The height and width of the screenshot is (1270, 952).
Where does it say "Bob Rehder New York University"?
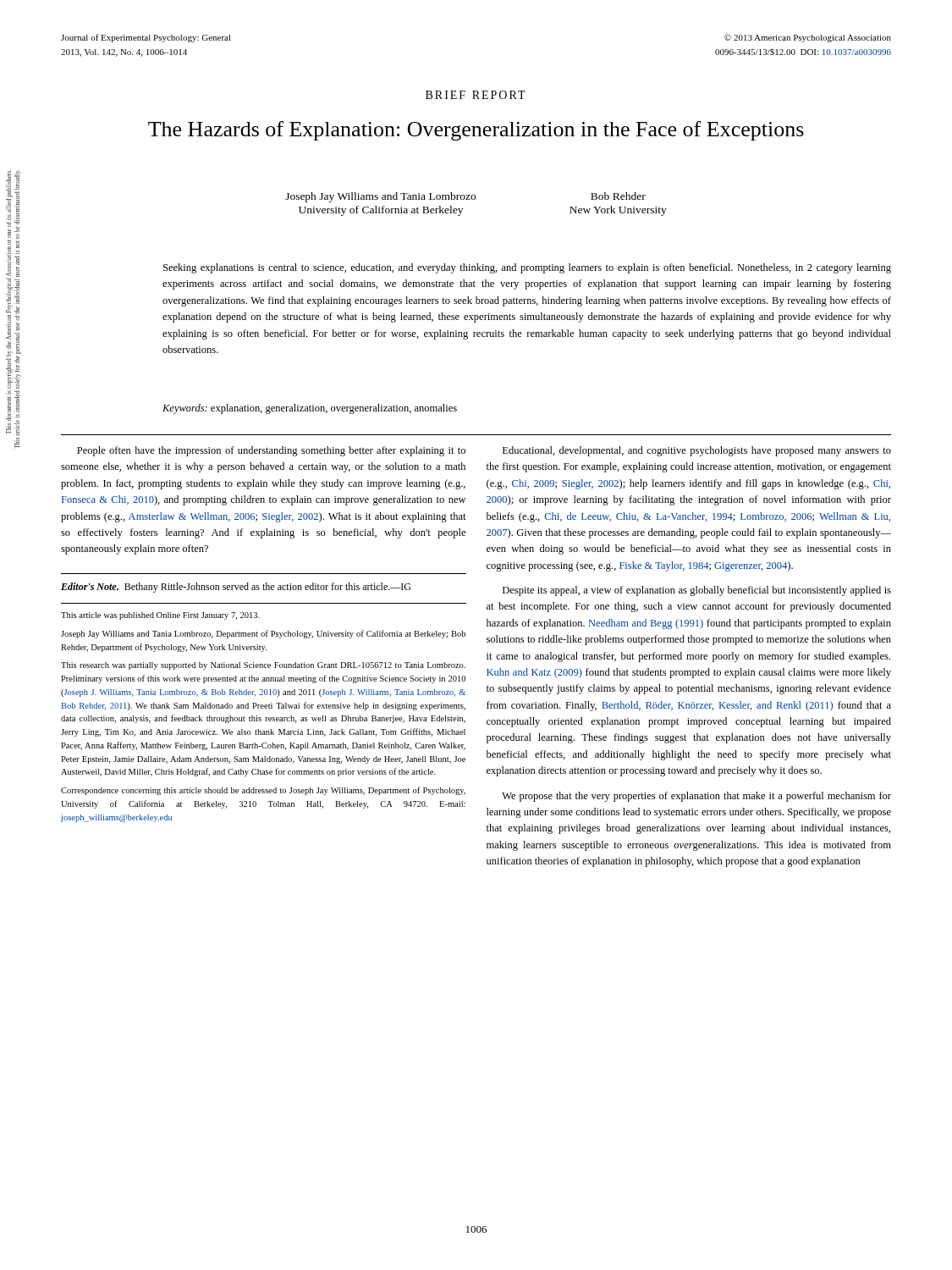click(618, 203)
